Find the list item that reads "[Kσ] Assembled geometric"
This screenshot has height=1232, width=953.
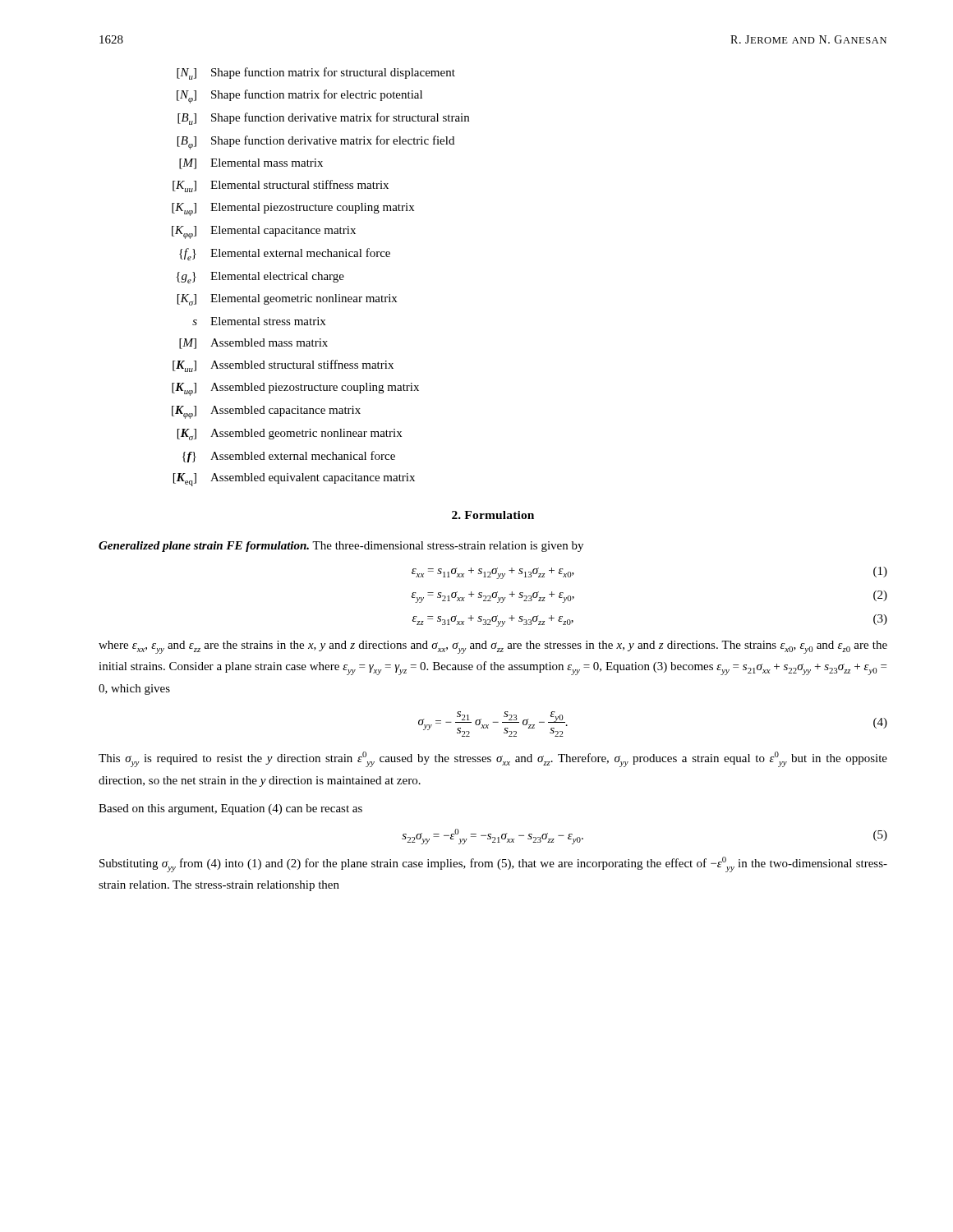click(x=301, y=434)
